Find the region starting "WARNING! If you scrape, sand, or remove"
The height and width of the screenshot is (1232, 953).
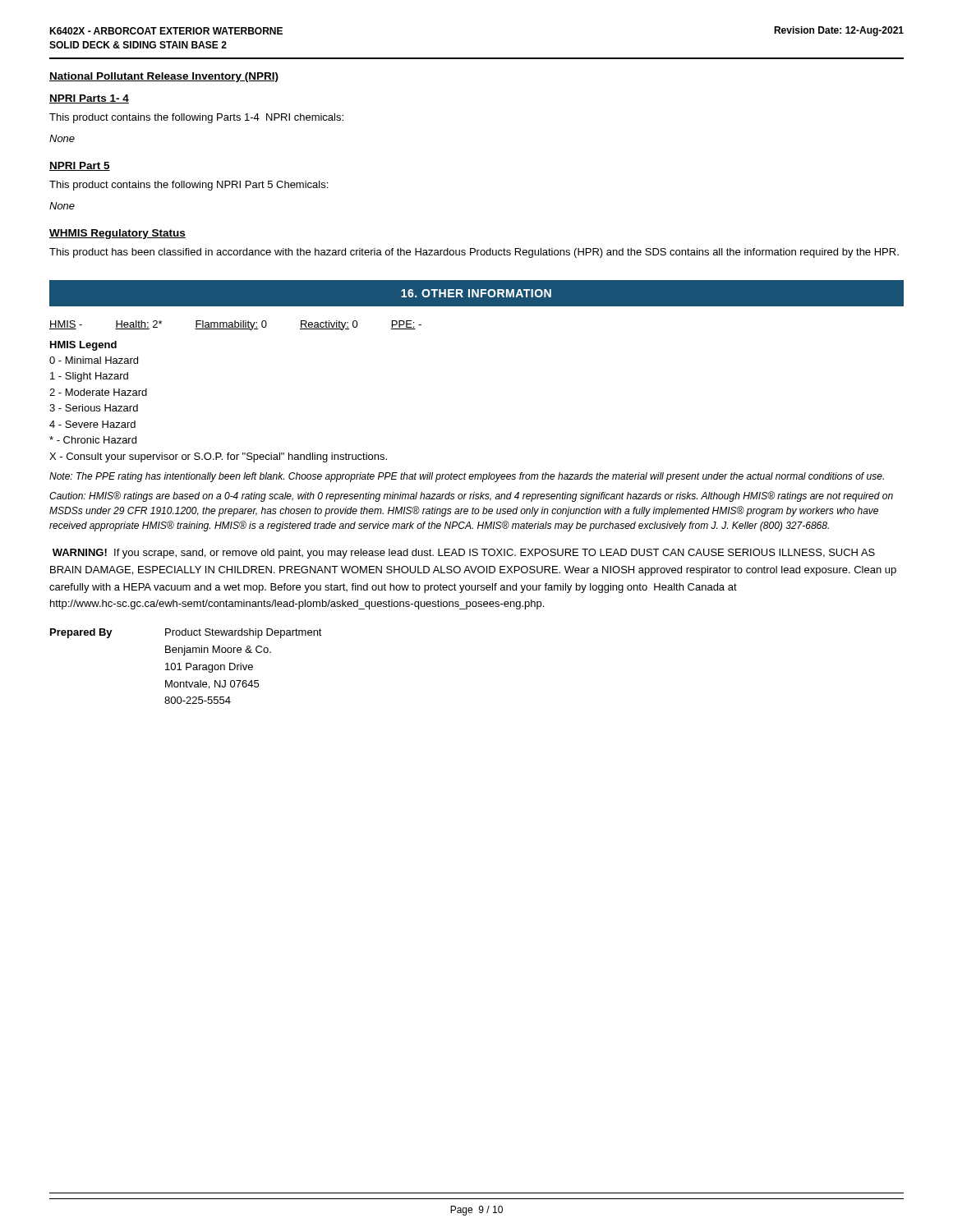click(473, 578)
